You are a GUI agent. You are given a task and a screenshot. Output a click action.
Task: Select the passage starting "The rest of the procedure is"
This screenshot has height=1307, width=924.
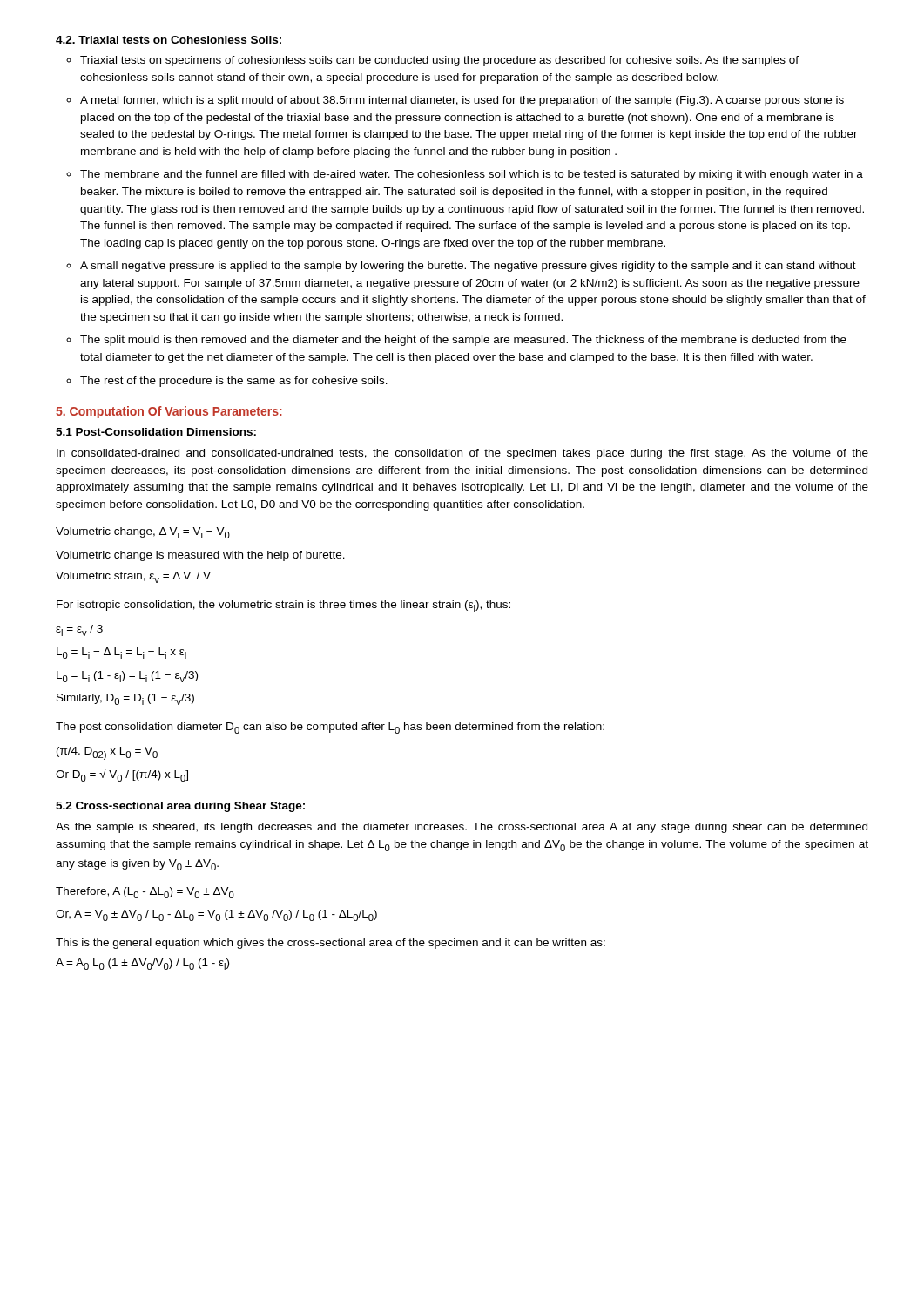point(234,380)
